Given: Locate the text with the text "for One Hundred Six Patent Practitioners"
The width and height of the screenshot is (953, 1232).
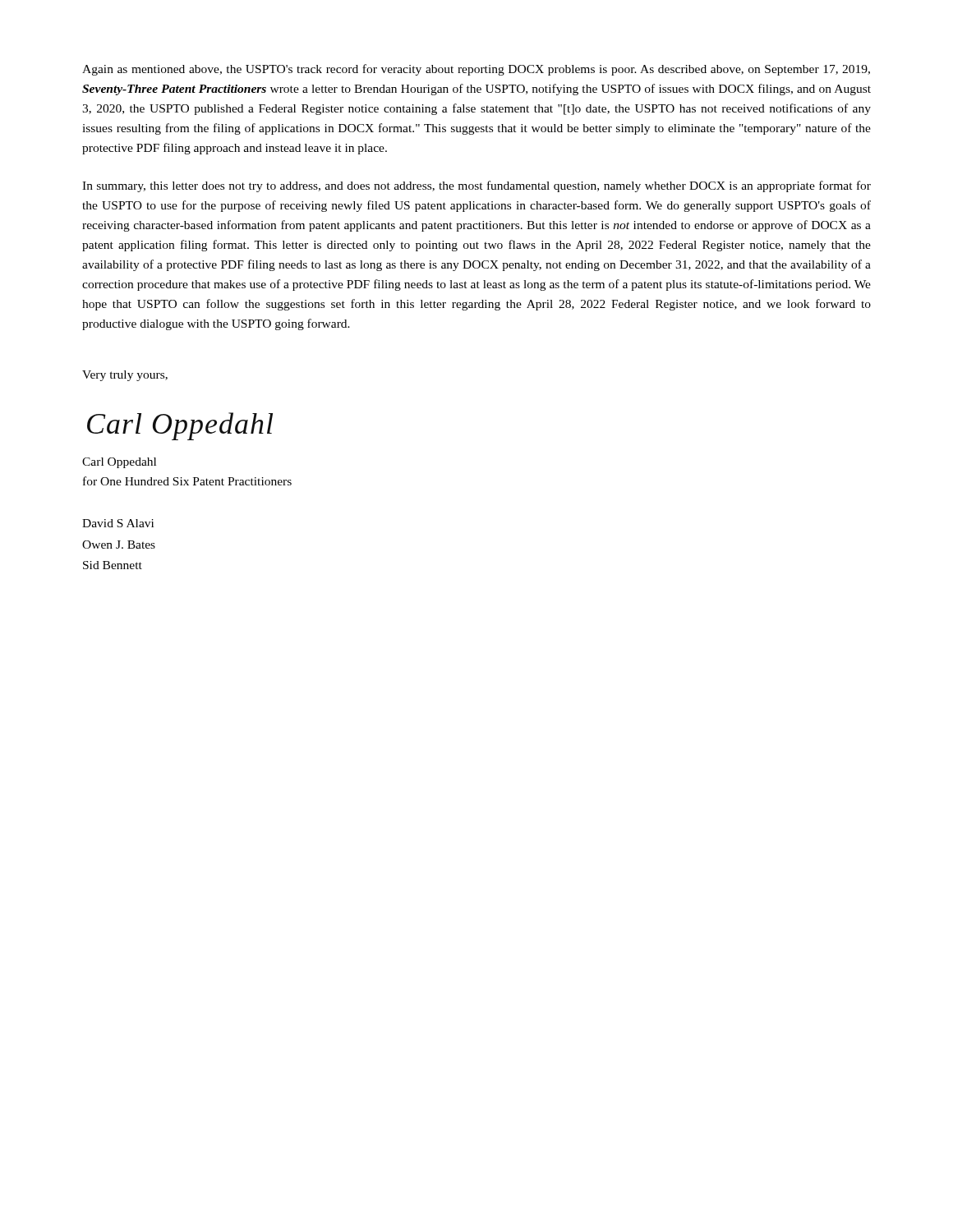Looking at the screenshot, I should [x=187, y=481].
